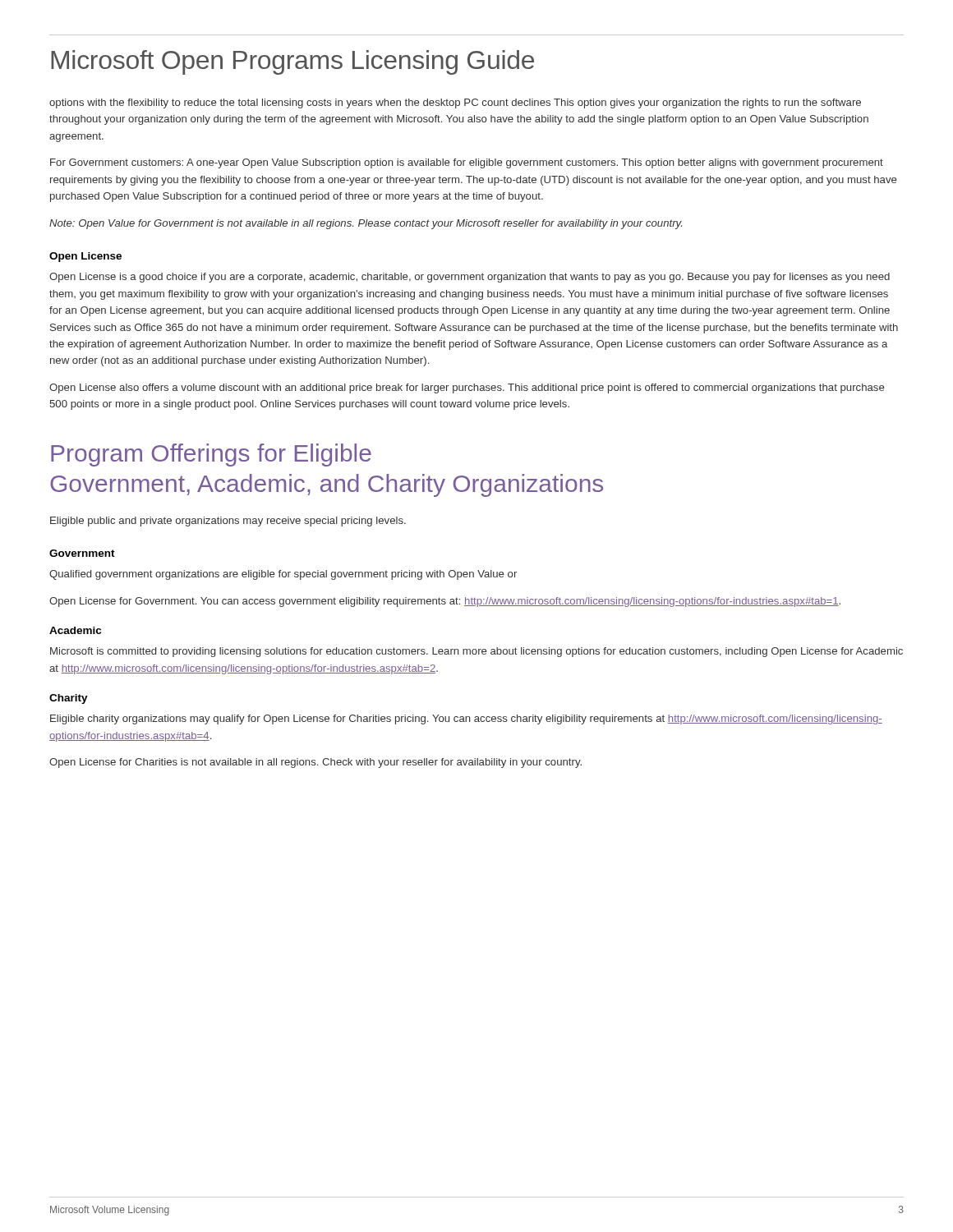Viewport: 953px width, 1232px height.
Task: Where is the passage that starts "Open License for Charities is not"?
Action: click(x=316, y=762)
